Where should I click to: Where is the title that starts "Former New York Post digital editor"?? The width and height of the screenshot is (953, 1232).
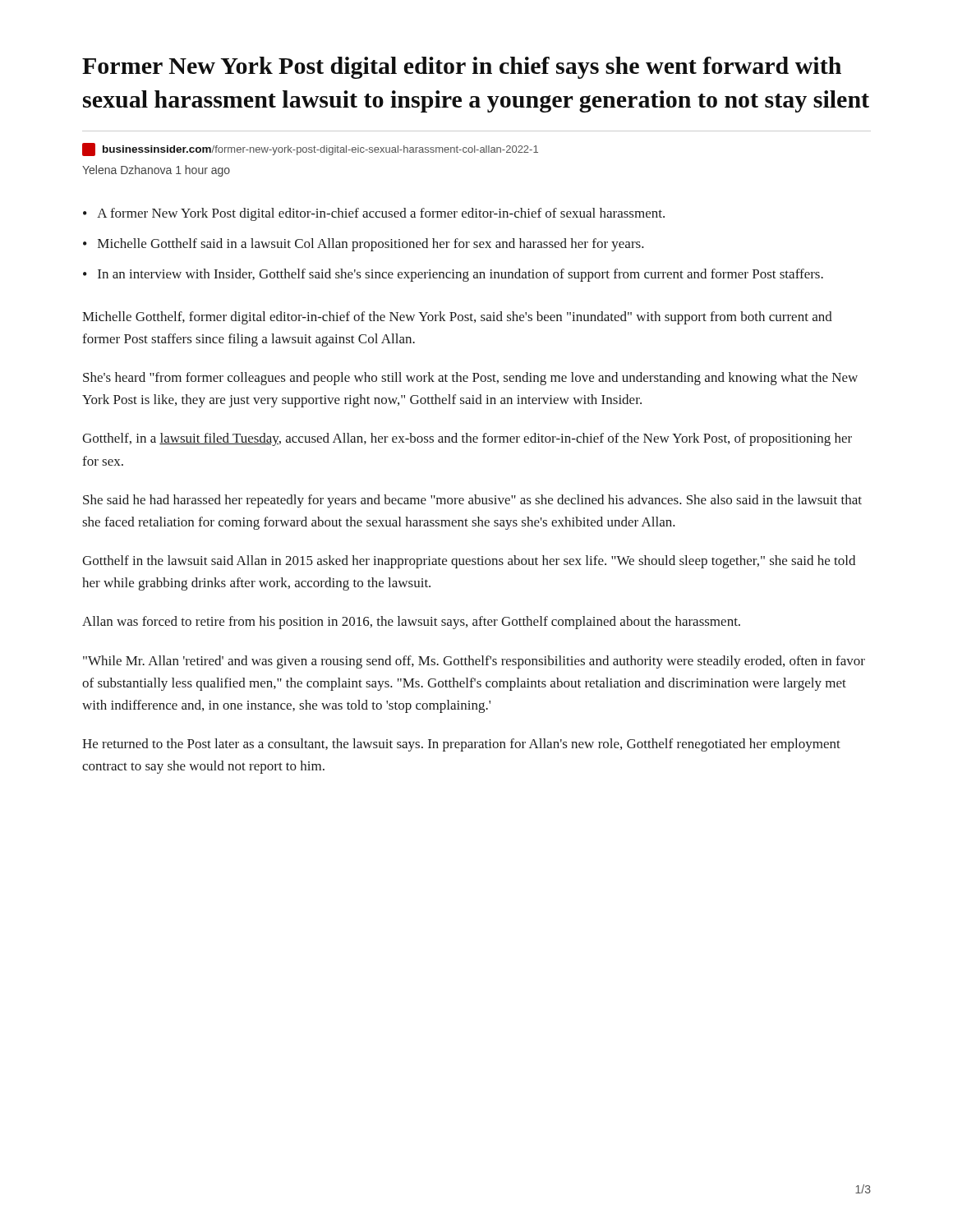476,83
